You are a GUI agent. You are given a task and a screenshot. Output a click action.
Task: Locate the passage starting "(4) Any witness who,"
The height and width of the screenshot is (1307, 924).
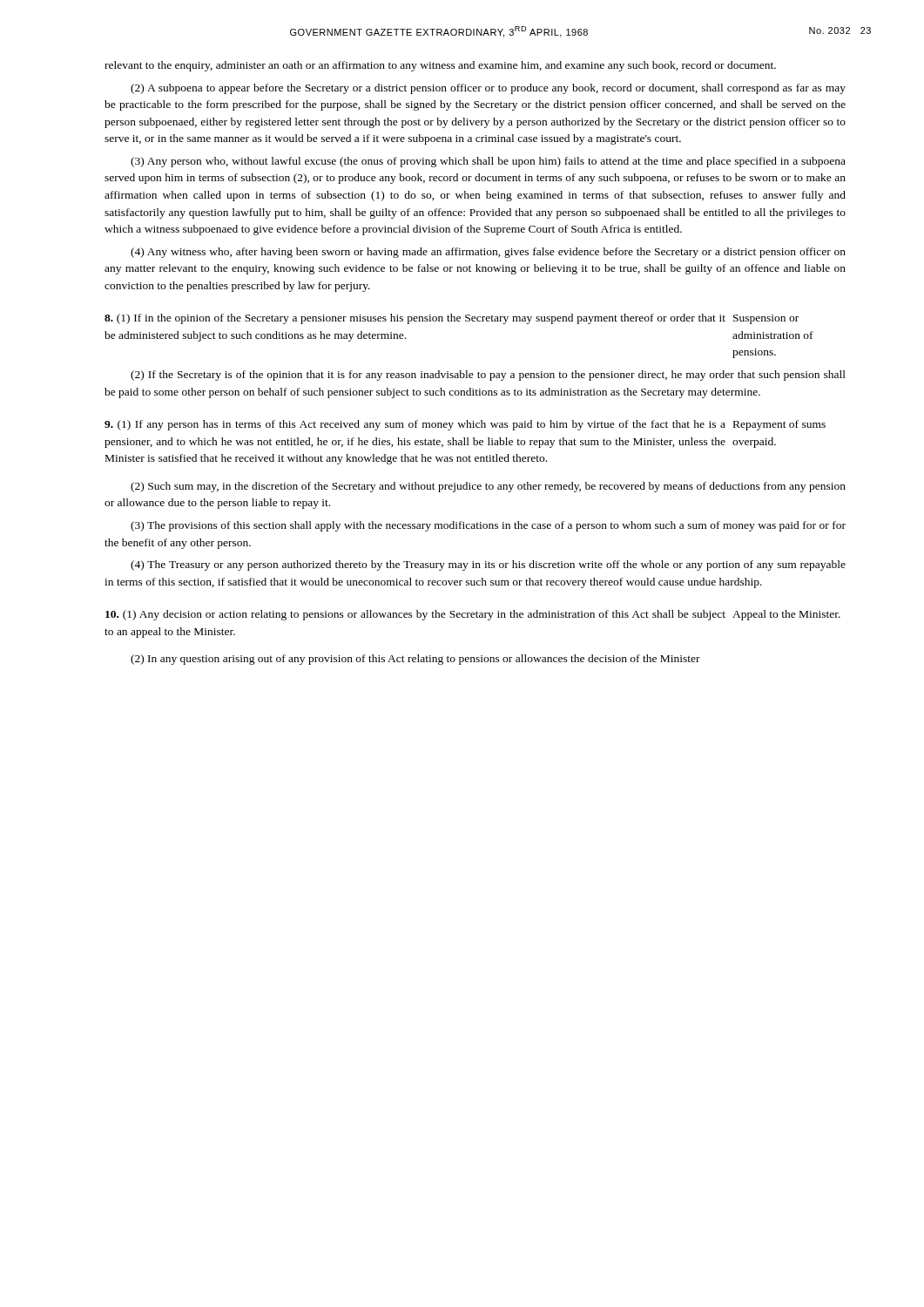click(x=475, y=268)
